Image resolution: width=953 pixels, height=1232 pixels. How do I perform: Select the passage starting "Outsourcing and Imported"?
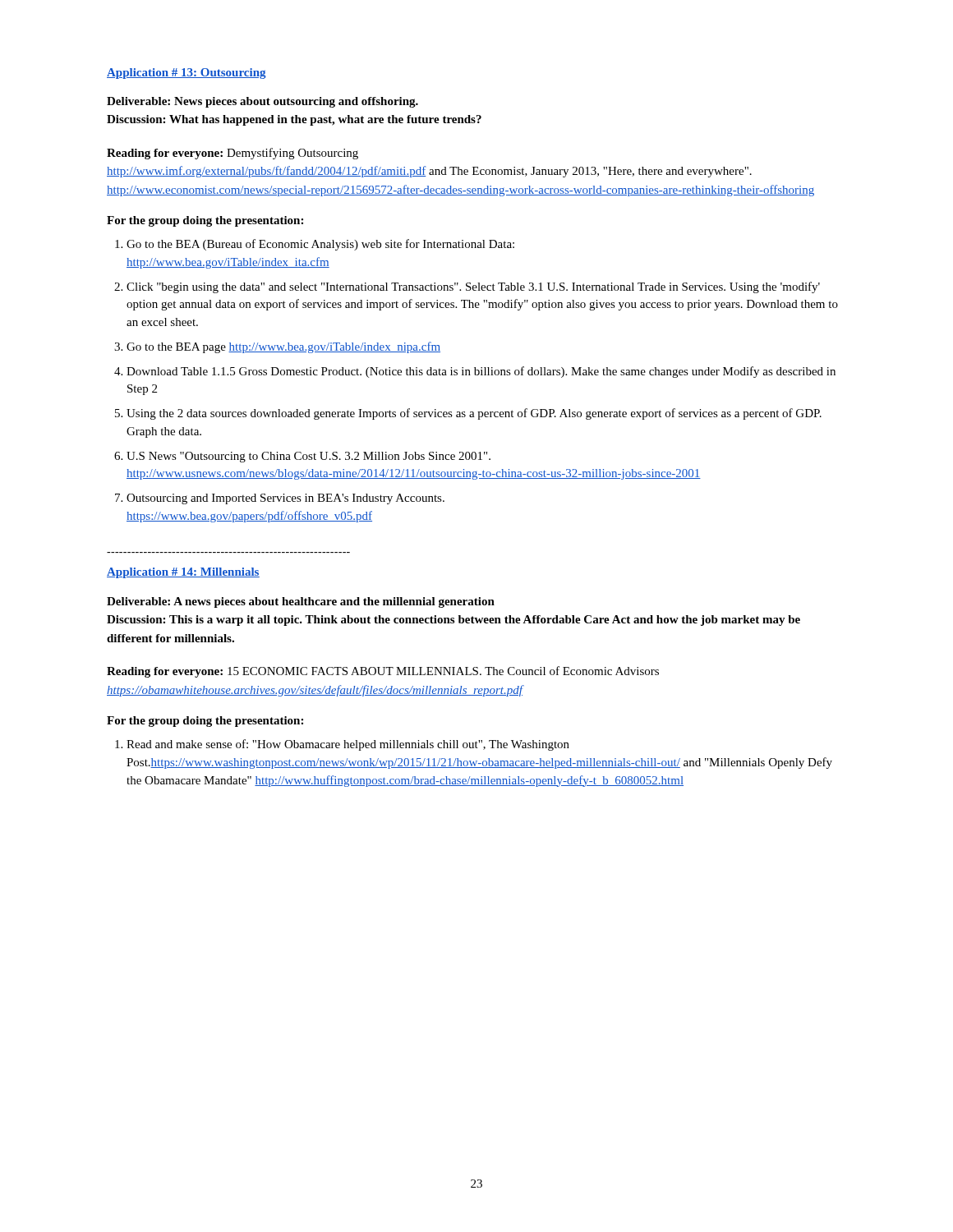click(x=286, y=507)
